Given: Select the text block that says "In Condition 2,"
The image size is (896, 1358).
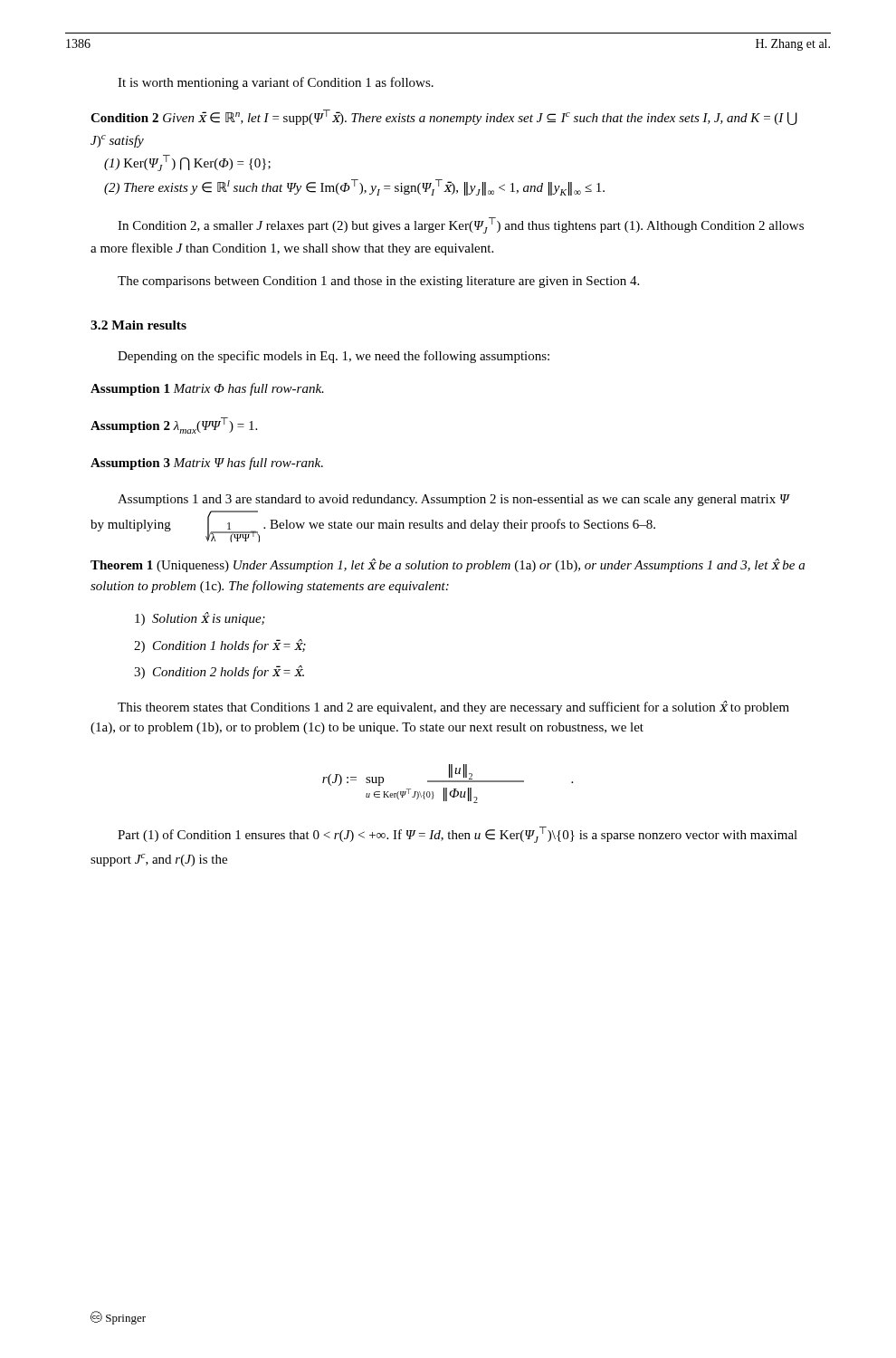Looking at the screenshot, I should pos(447,235).
